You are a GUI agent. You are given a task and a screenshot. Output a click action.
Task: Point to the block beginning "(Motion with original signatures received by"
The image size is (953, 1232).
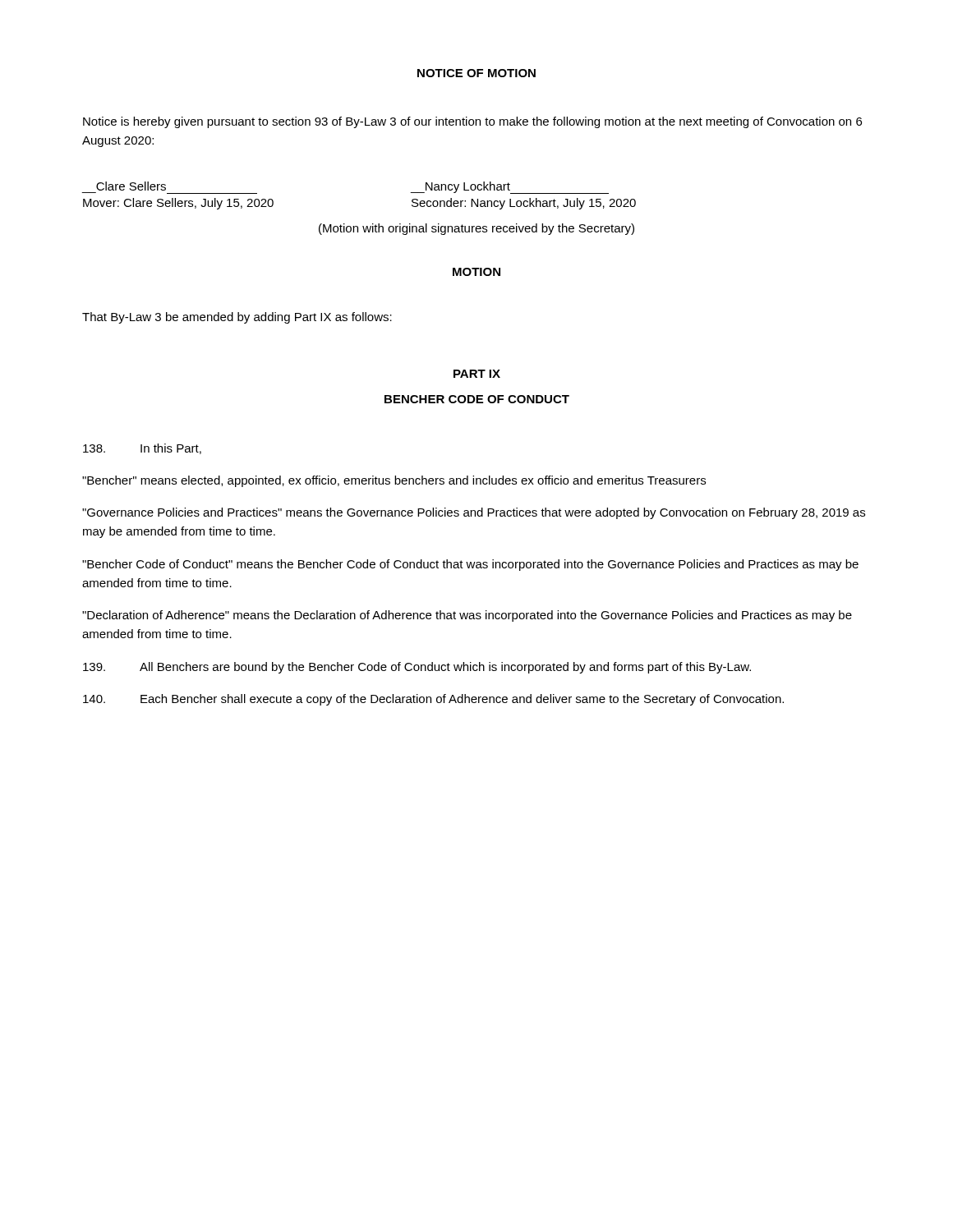pyautogui.click(x=476, y=228)
